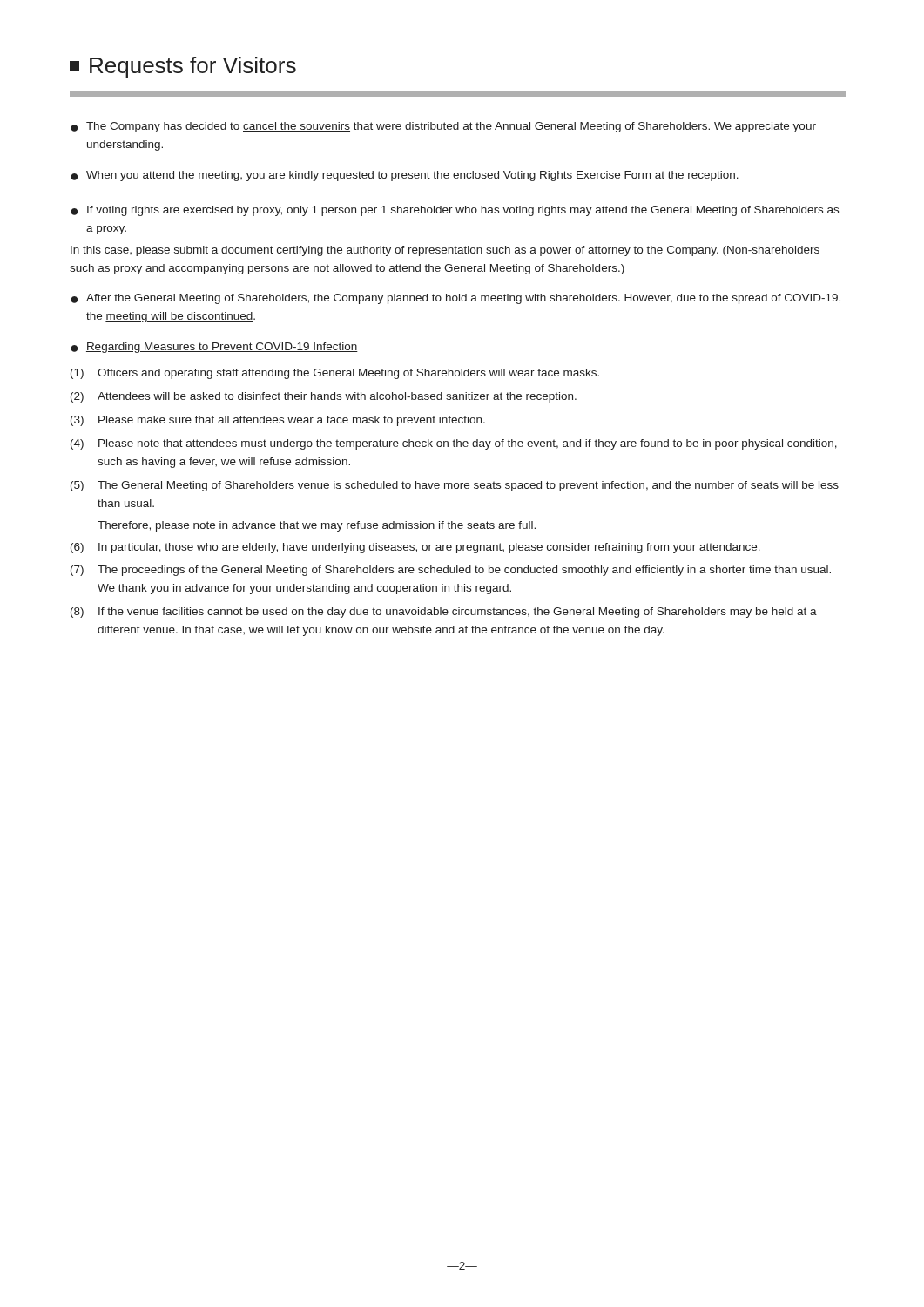Screen dimensions: 1307x924
Task: Locate the block of text that opens with "(5) The General Meeting of"
Action: pos(455,486)
